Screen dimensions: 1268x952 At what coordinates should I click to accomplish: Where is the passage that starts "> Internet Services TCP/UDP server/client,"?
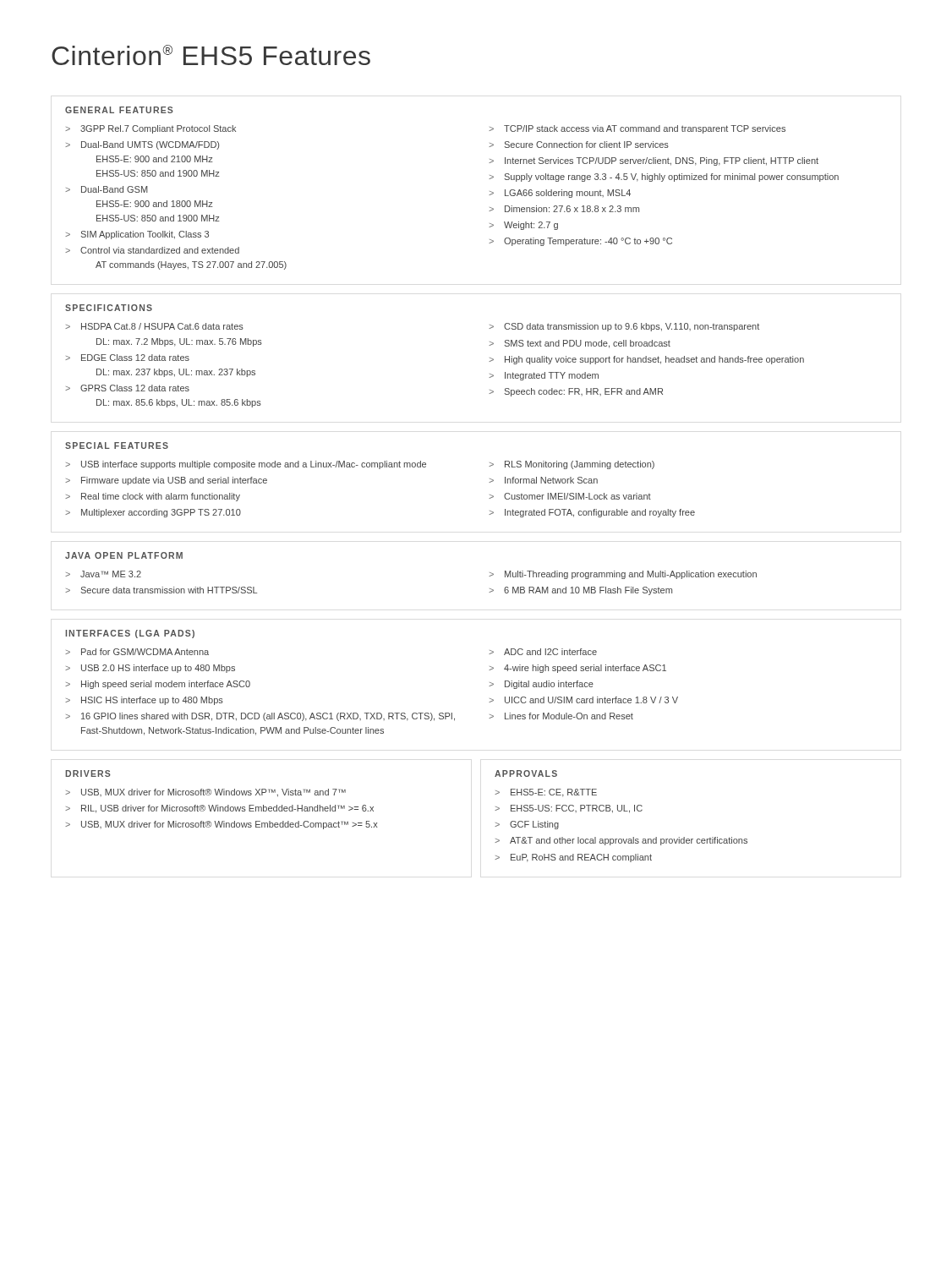point(688,161)
